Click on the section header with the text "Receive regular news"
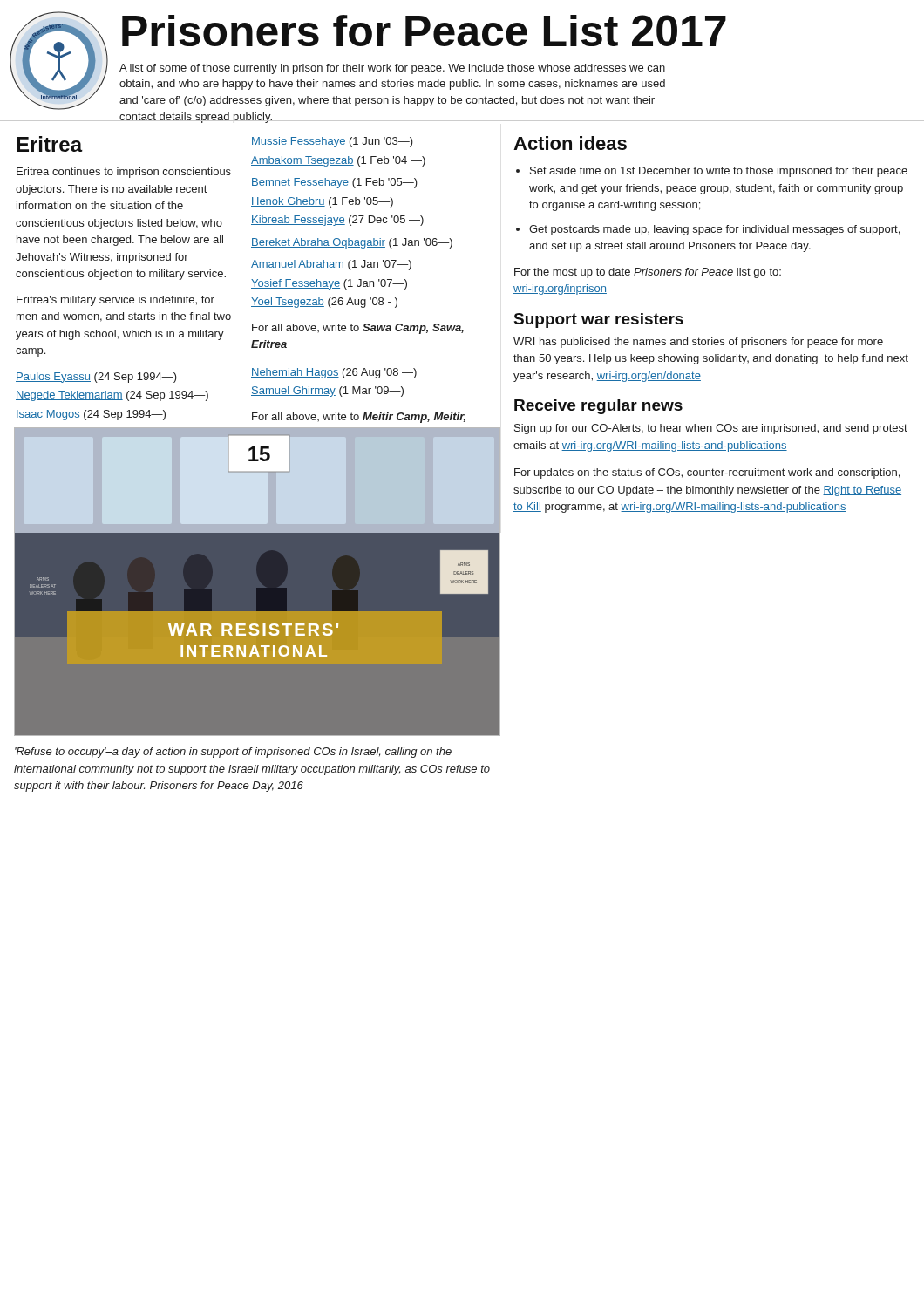 (598, 405)
